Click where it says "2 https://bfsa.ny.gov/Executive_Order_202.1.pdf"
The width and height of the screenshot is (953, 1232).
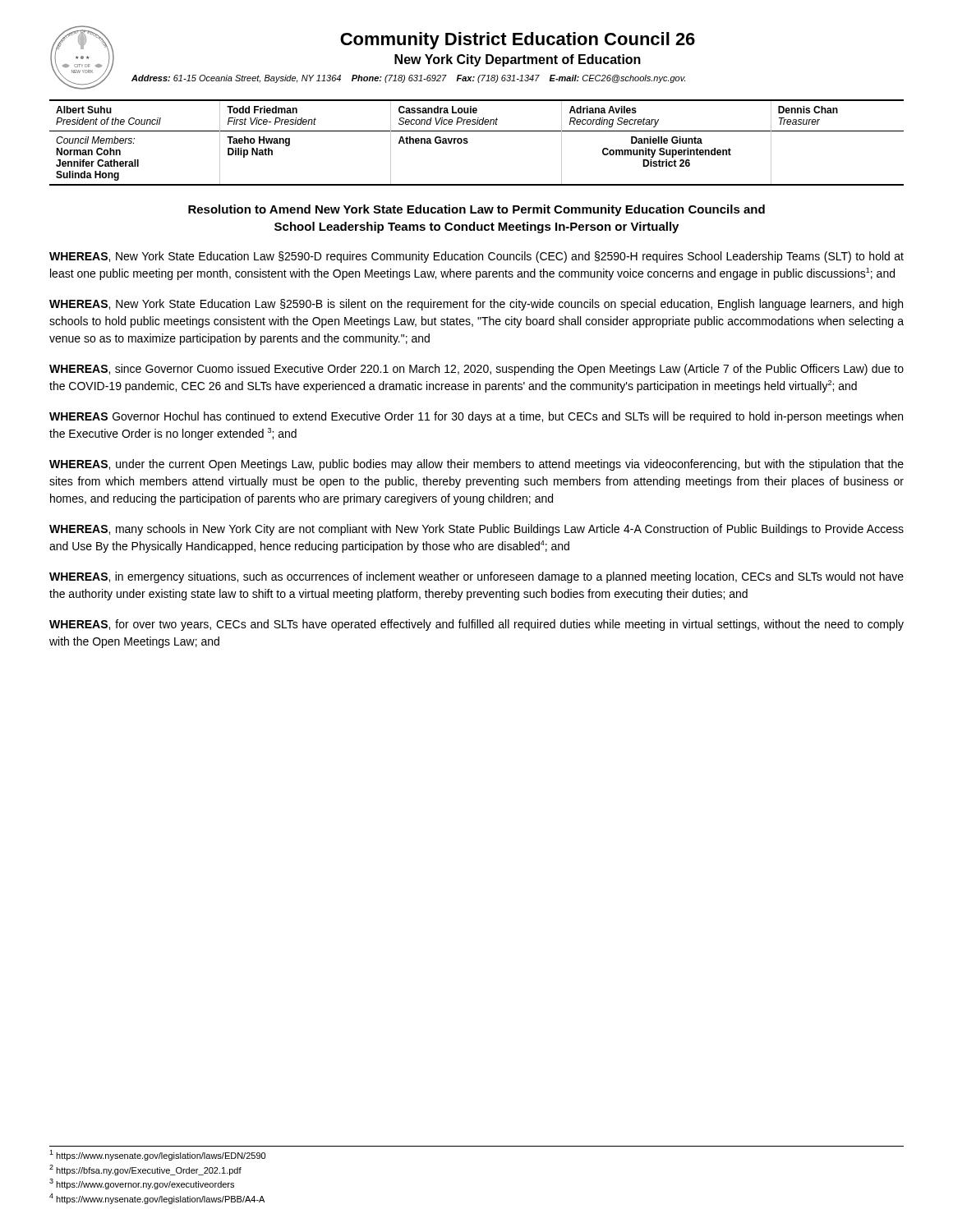[145, 1170]
